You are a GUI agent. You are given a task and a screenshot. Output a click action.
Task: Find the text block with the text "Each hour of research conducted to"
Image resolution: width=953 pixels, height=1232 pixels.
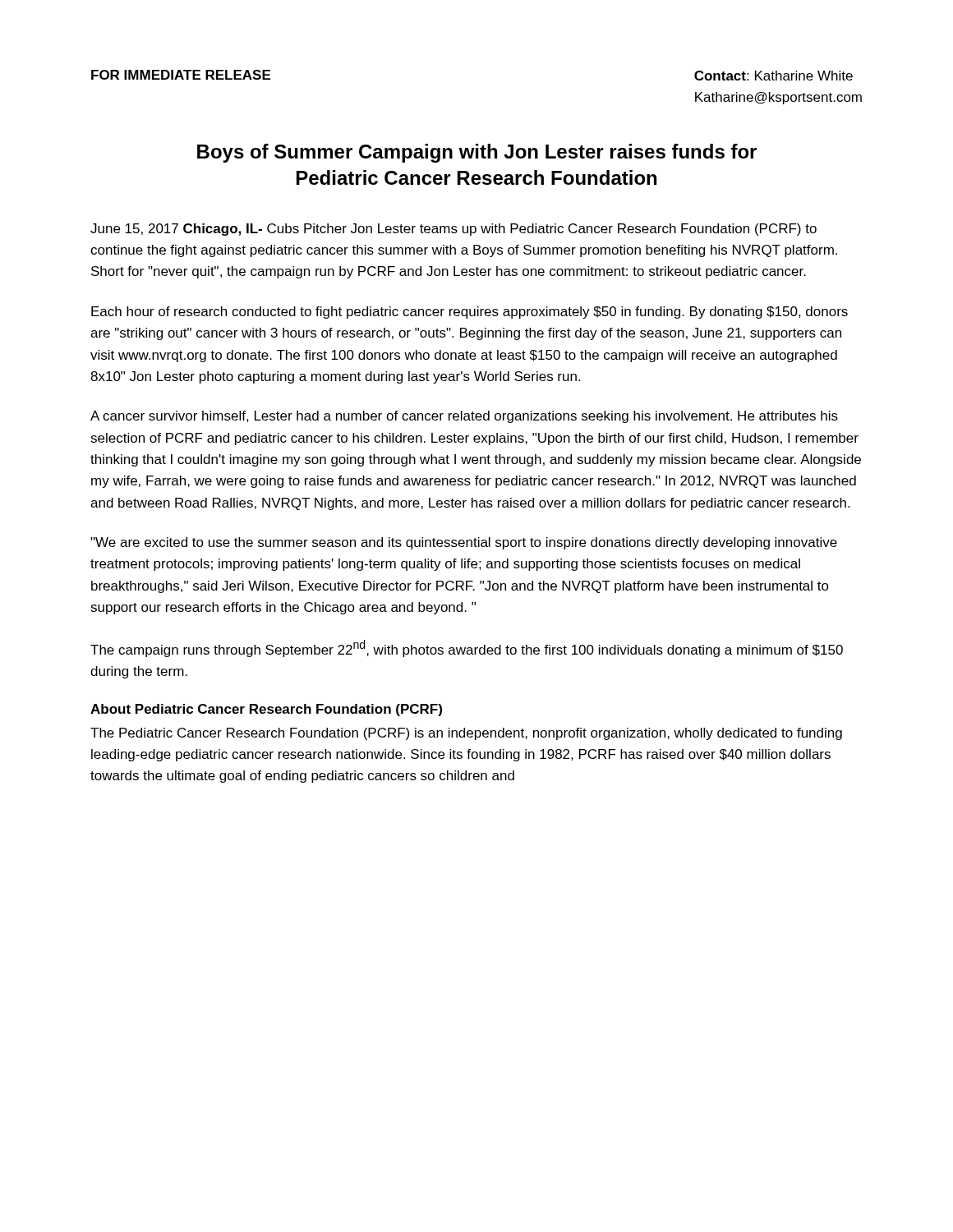coord(469,344)
